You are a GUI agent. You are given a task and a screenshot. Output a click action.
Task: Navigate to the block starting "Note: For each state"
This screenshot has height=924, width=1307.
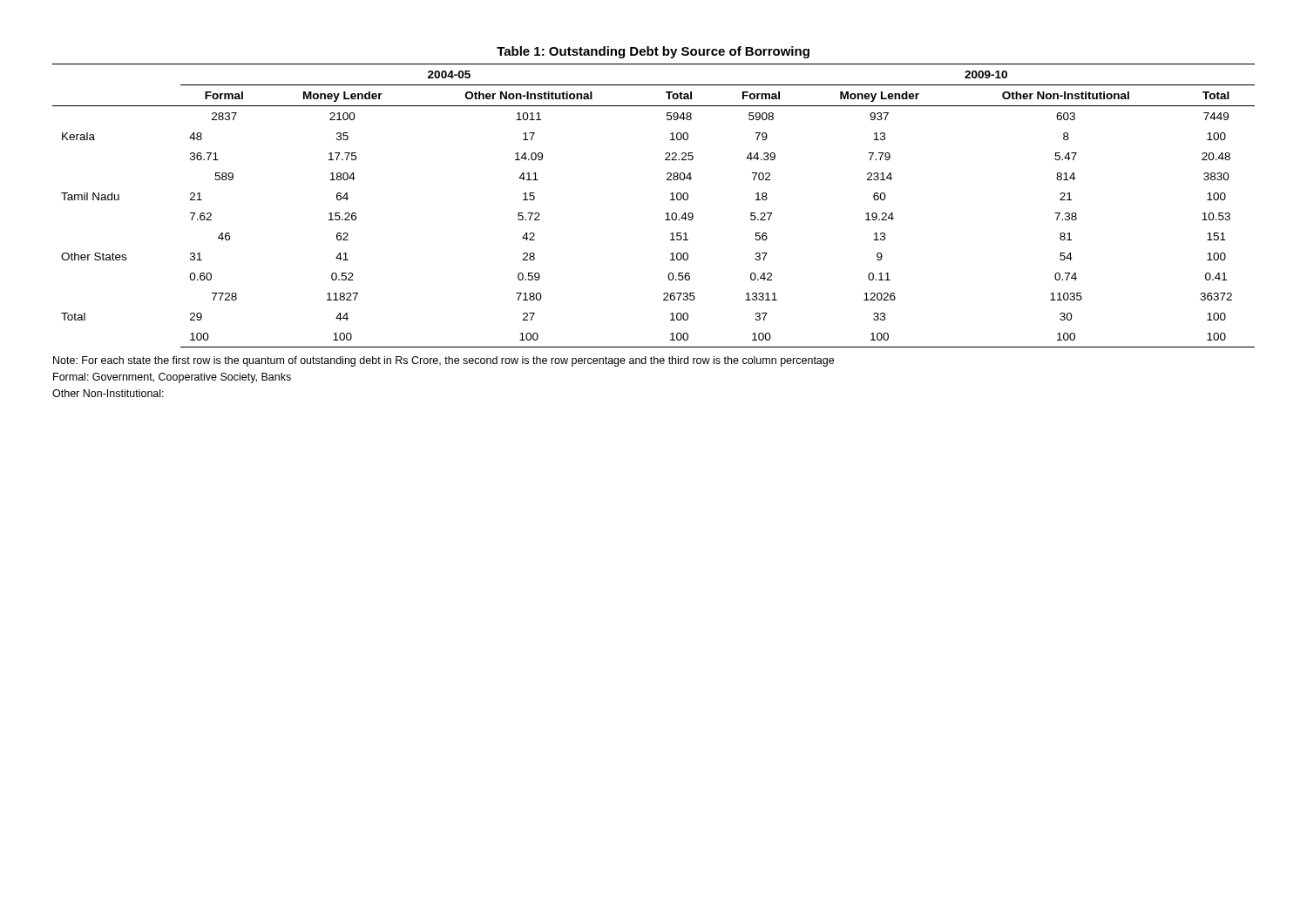[444, 361]
